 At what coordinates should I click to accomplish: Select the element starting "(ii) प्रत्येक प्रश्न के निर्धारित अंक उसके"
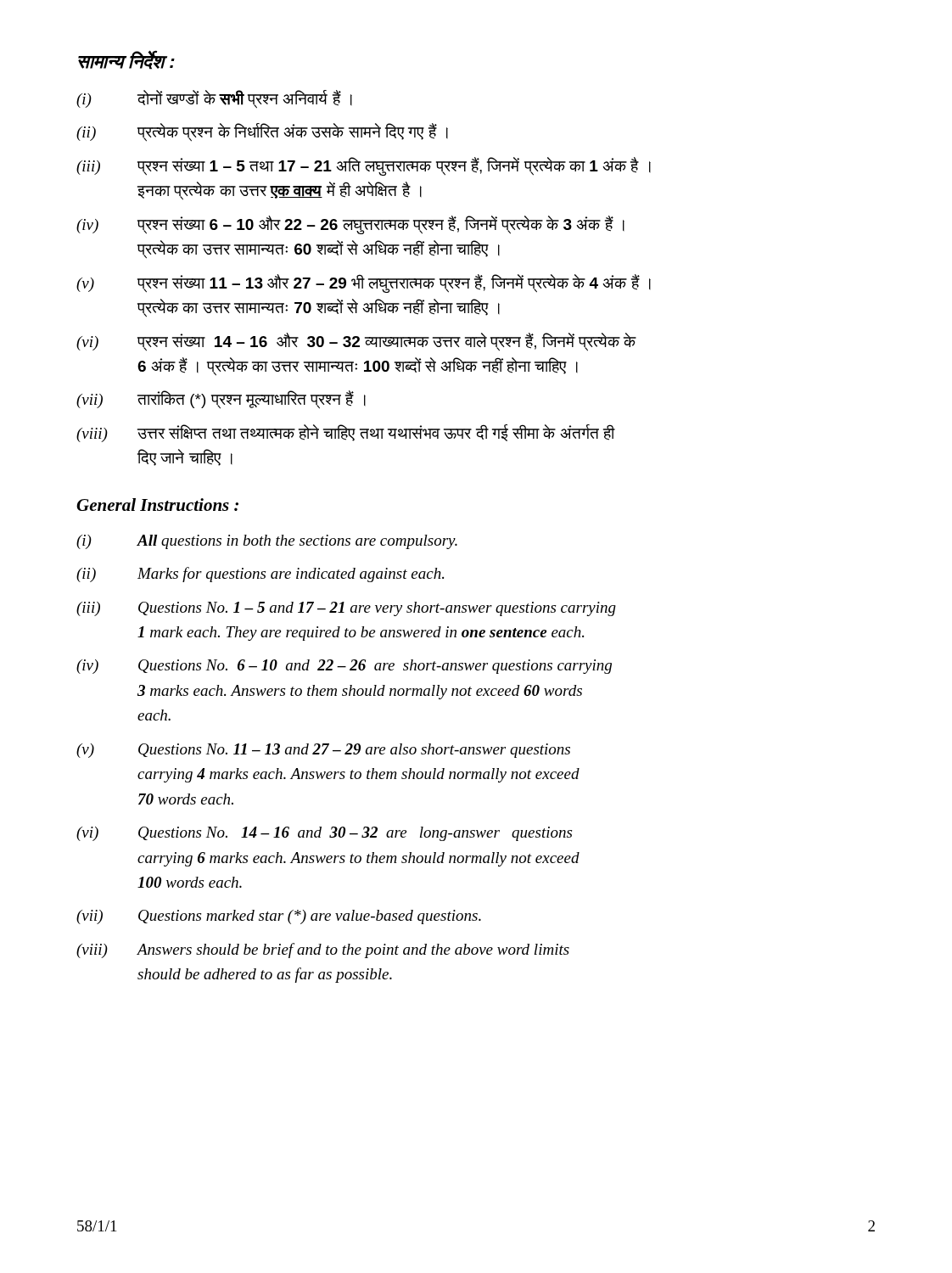pos(262,132)
